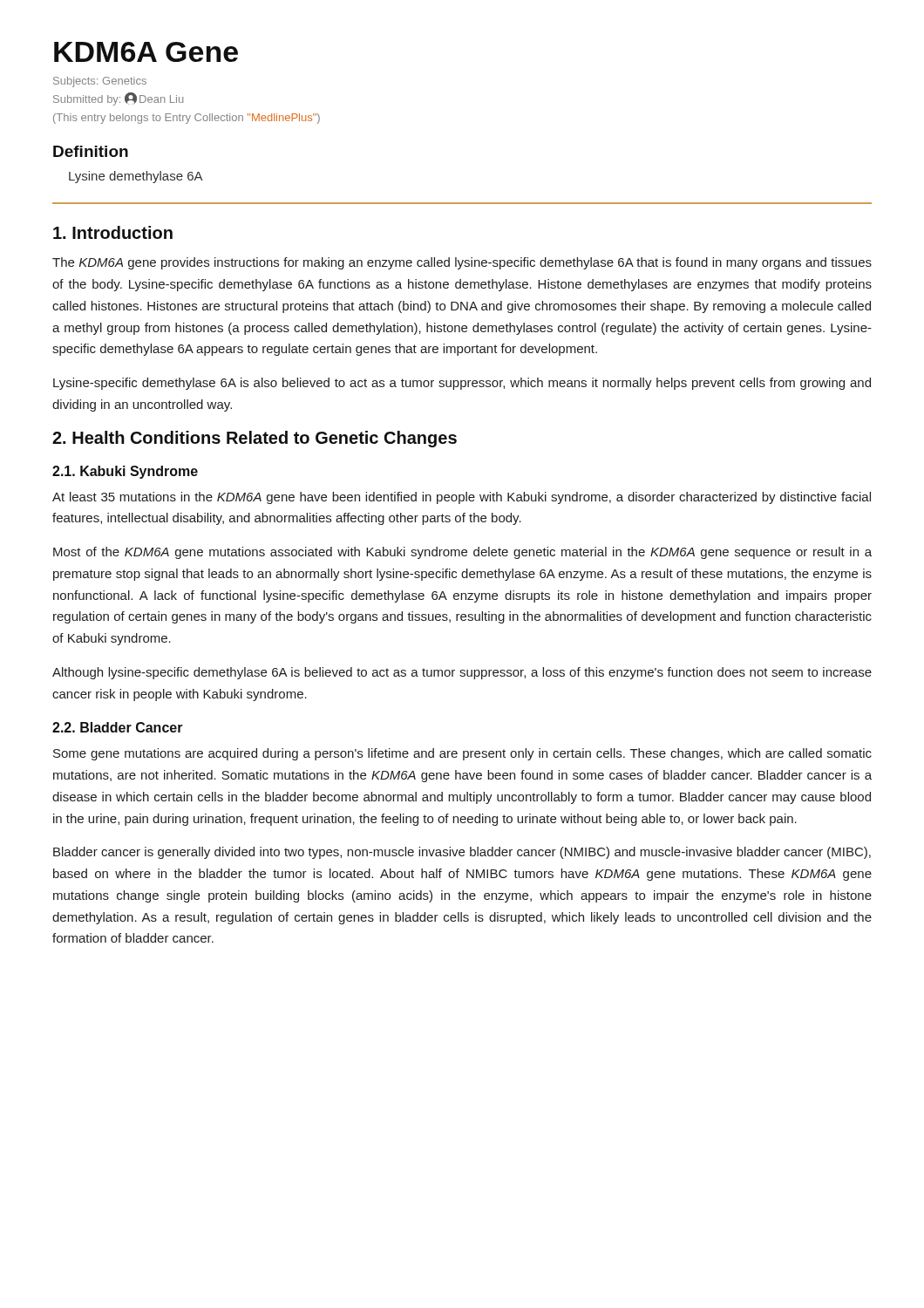Image resolution: width=924 pixels, height=1308 pixels.
Task: Locate the title containing "KDM6A Gene"
Action: coord(146,52)
